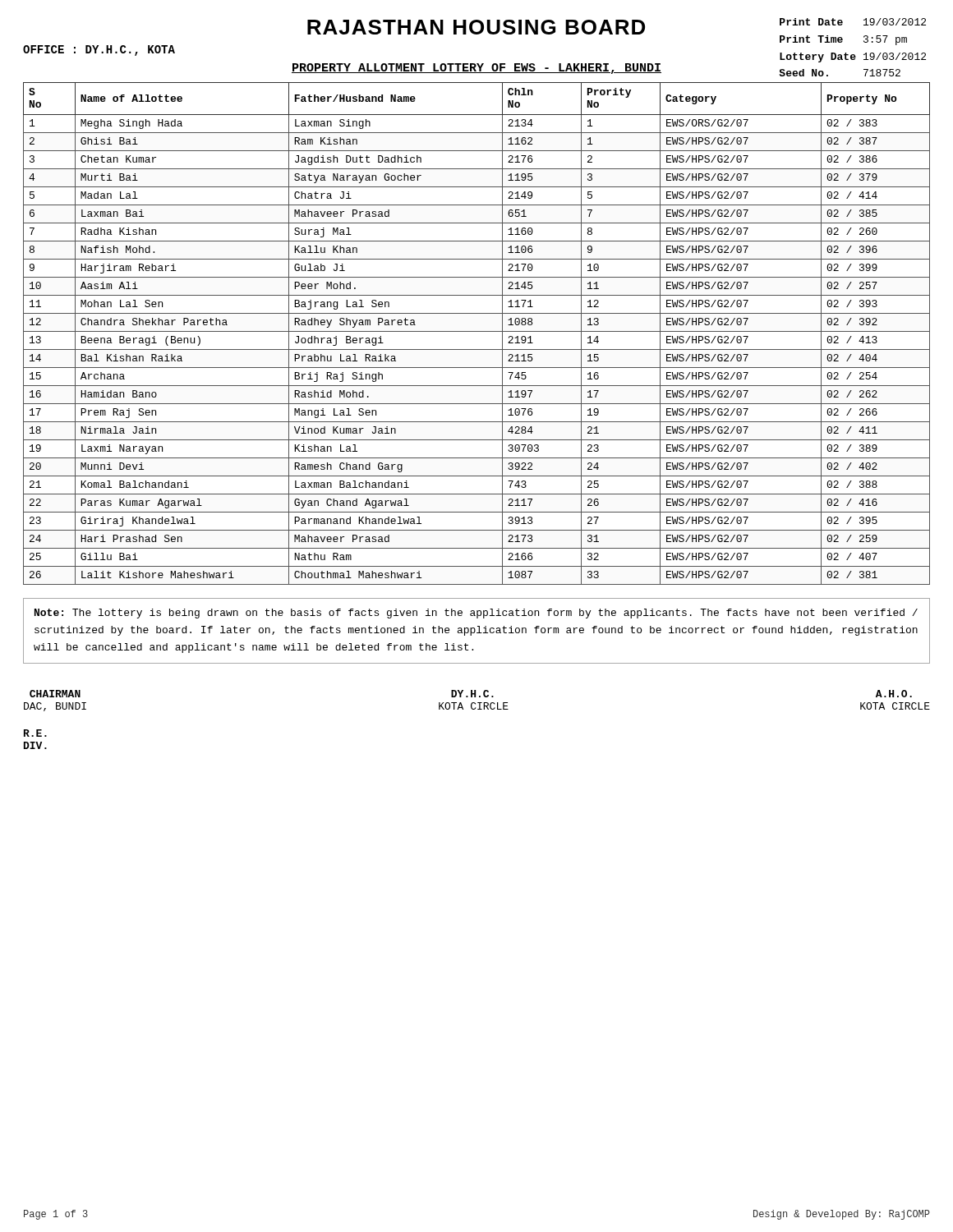Click on the text block that reads "CHAIRMAN DAC, BUNDI"

pyautogui.click(x=476, y=701)
